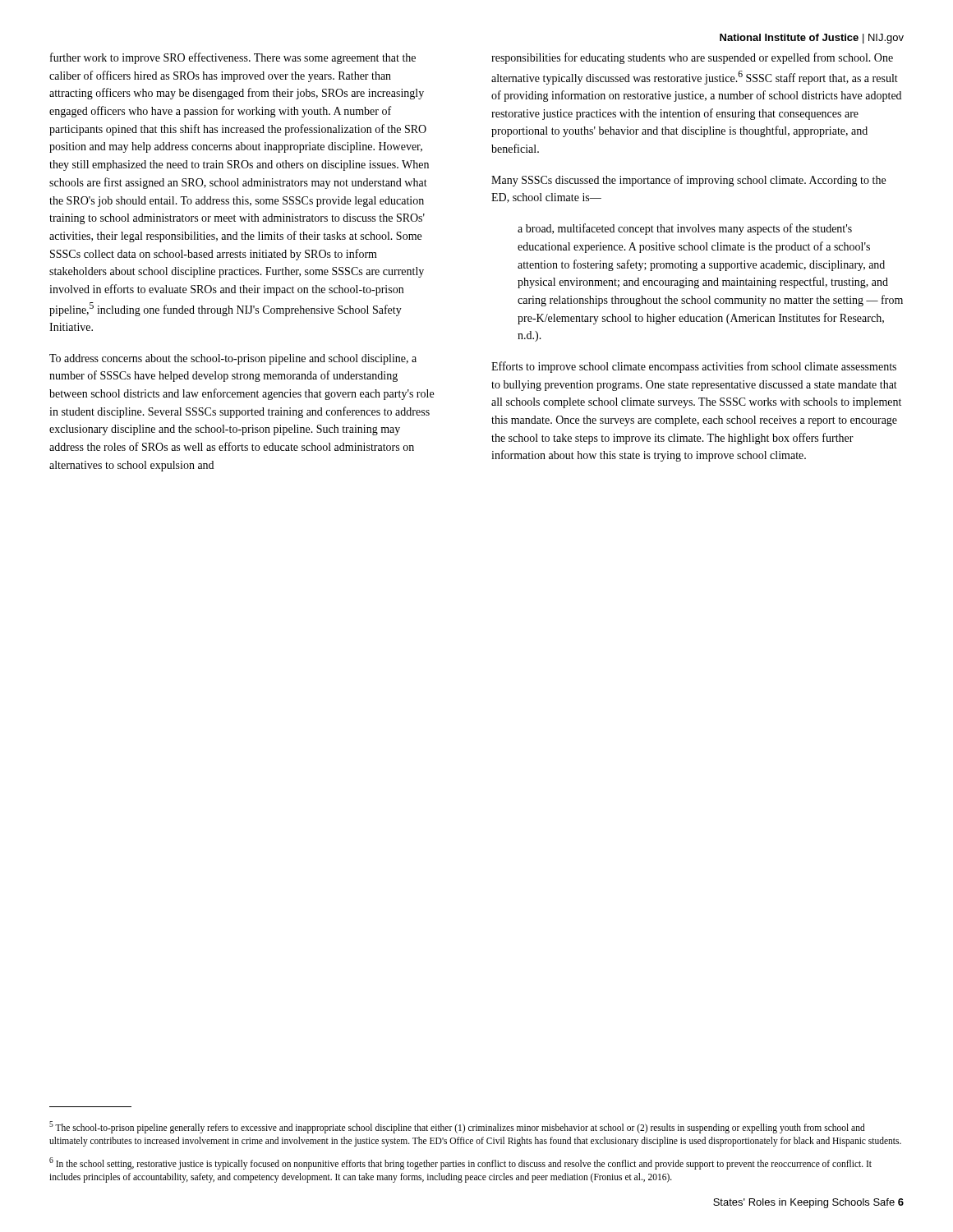953x1232 pixels.
Task: Navigate to the text starting "5 The school-to-prison pipeline generally refers"
Action: click(475, 1133)
